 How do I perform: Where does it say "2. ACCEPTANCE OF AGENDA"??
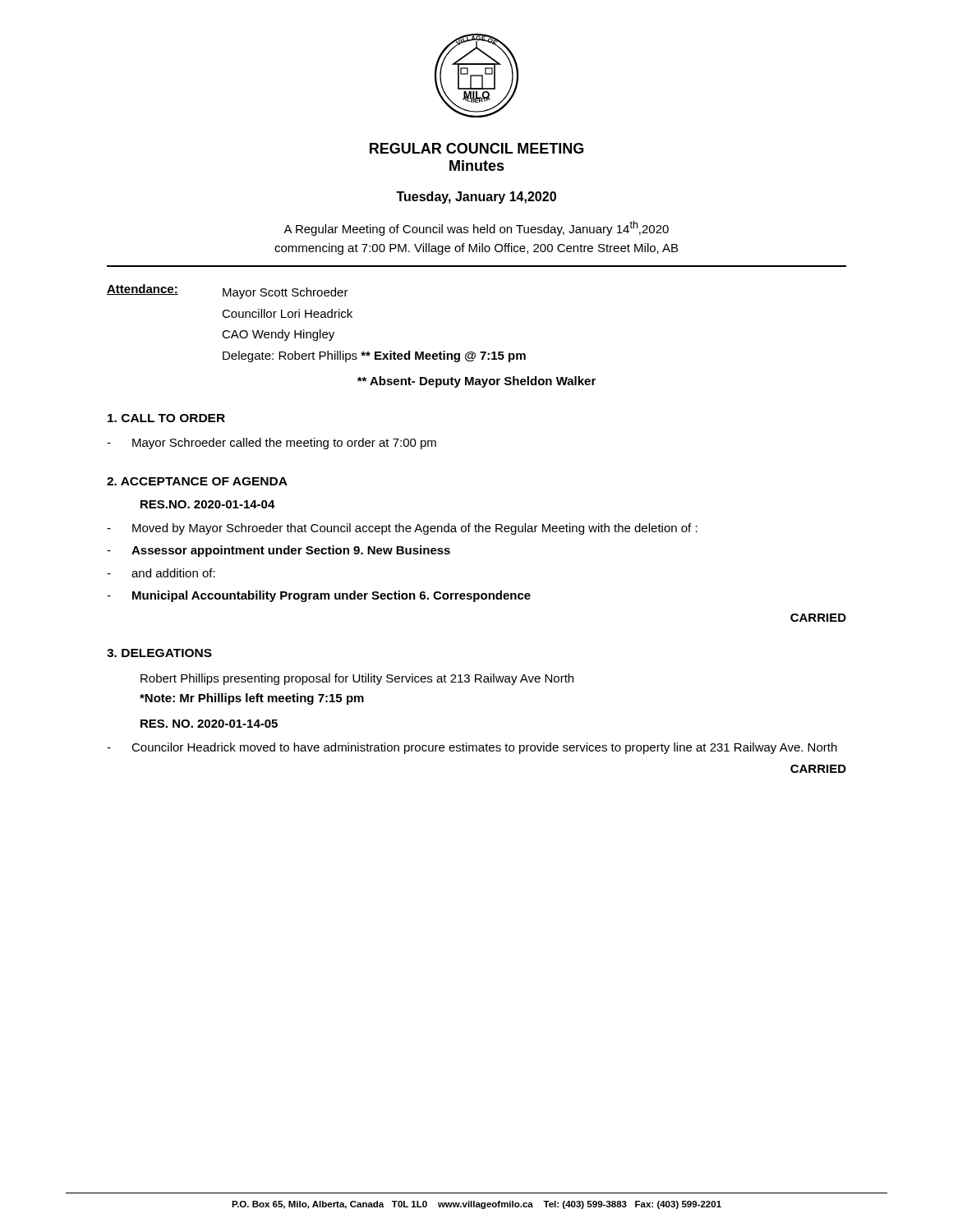197,480
